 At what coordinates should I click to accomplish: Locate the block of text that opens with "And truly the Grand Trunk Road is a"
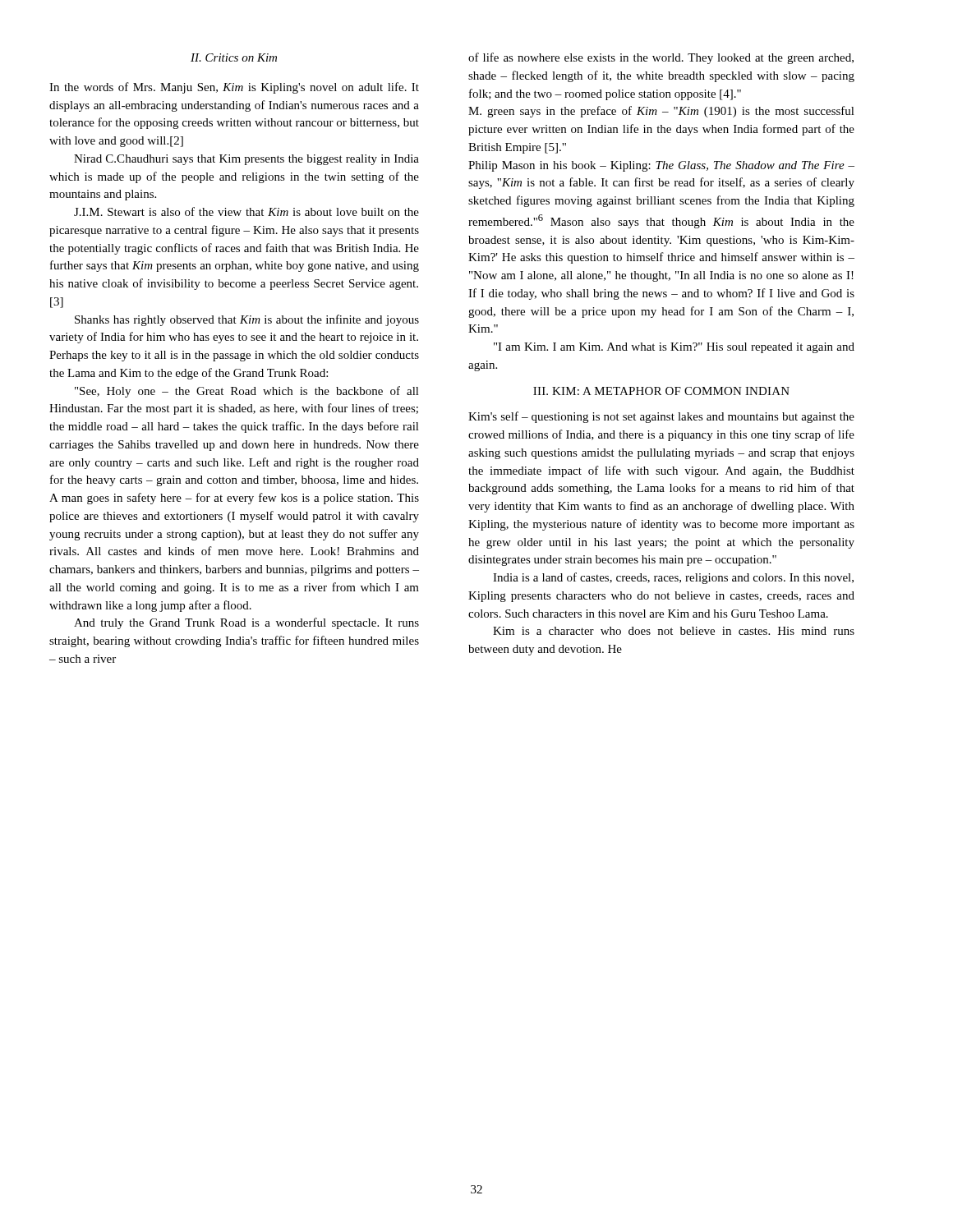coord(234,641)
